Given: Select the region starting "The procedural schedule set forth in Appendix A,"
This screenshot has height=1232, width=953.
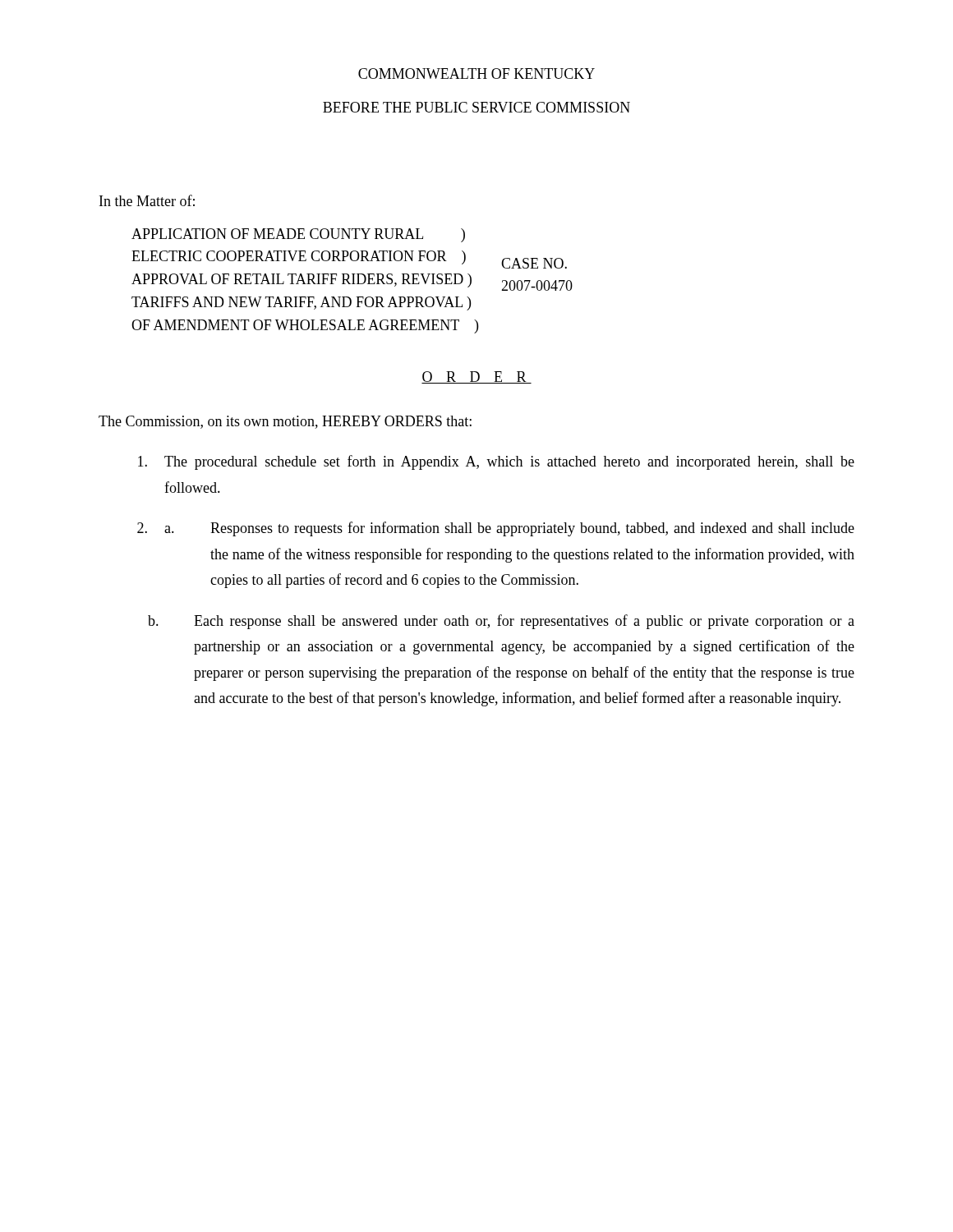Looking at the screenshot, I should coord(476,476).
